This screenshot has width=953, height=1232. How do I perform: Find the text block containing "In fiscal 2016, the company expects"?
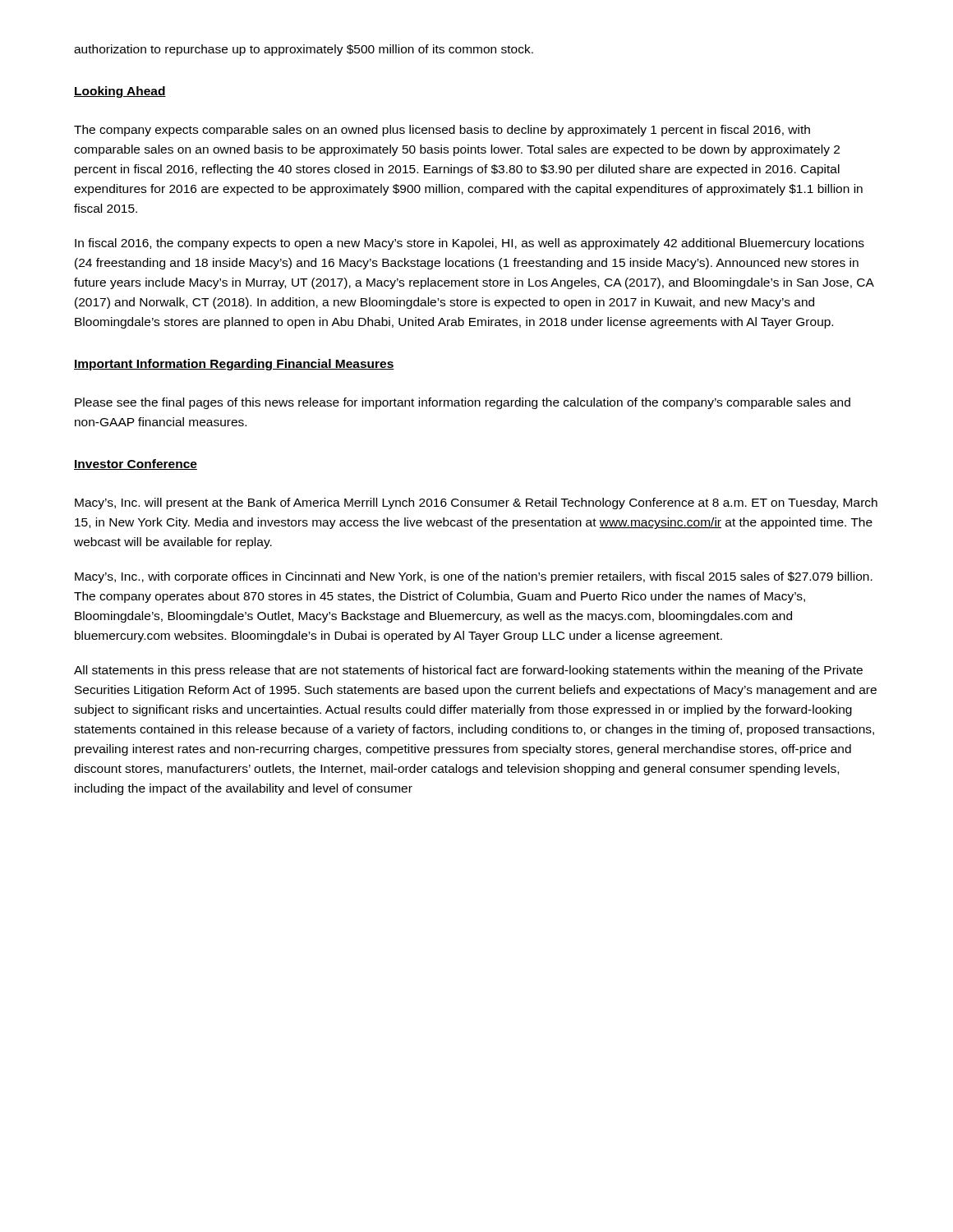pyautogui.click(x=474, y=282)
